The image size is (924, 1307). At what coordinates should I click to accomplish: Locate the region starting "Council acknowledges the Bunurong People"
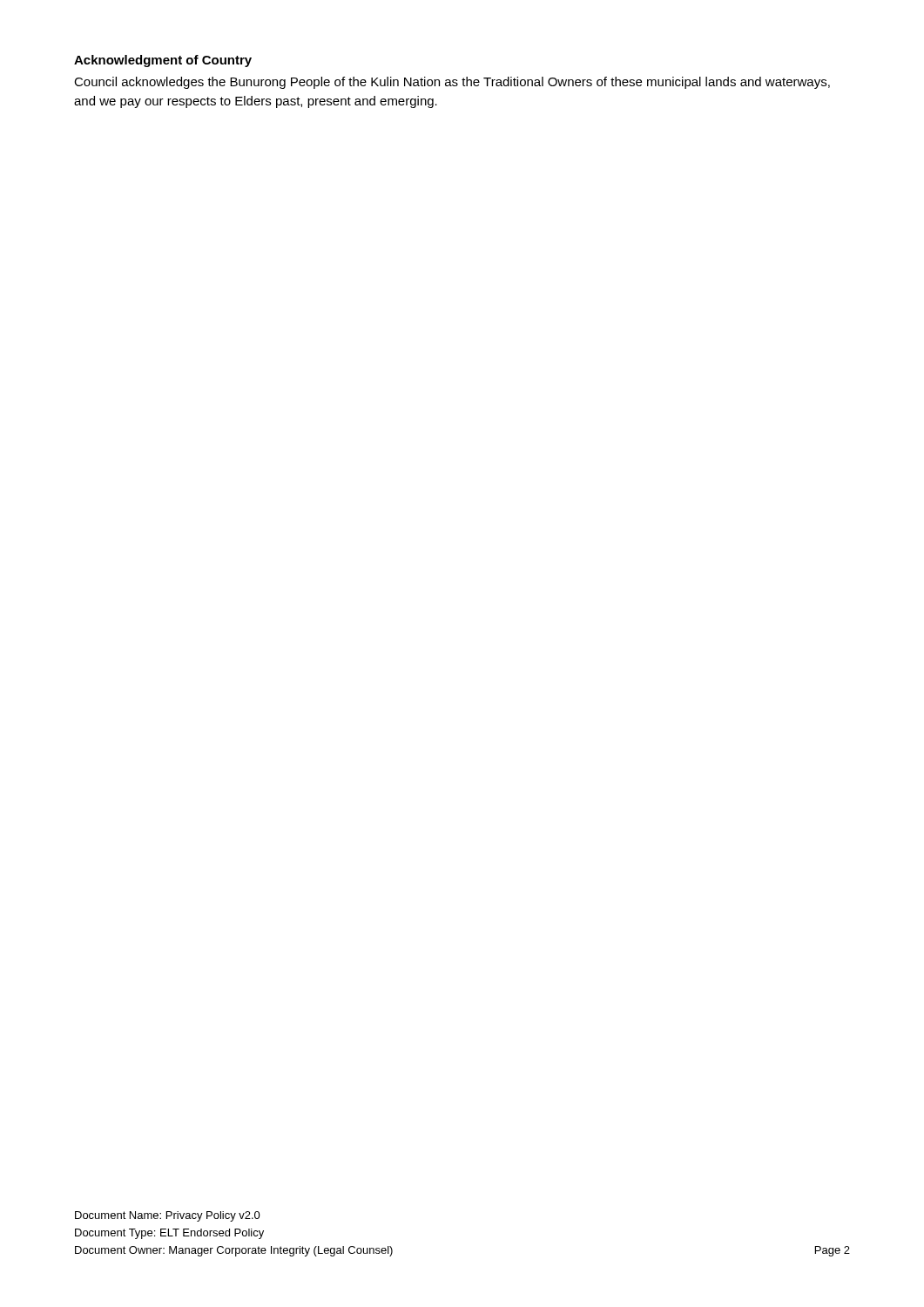click(452, 91)
